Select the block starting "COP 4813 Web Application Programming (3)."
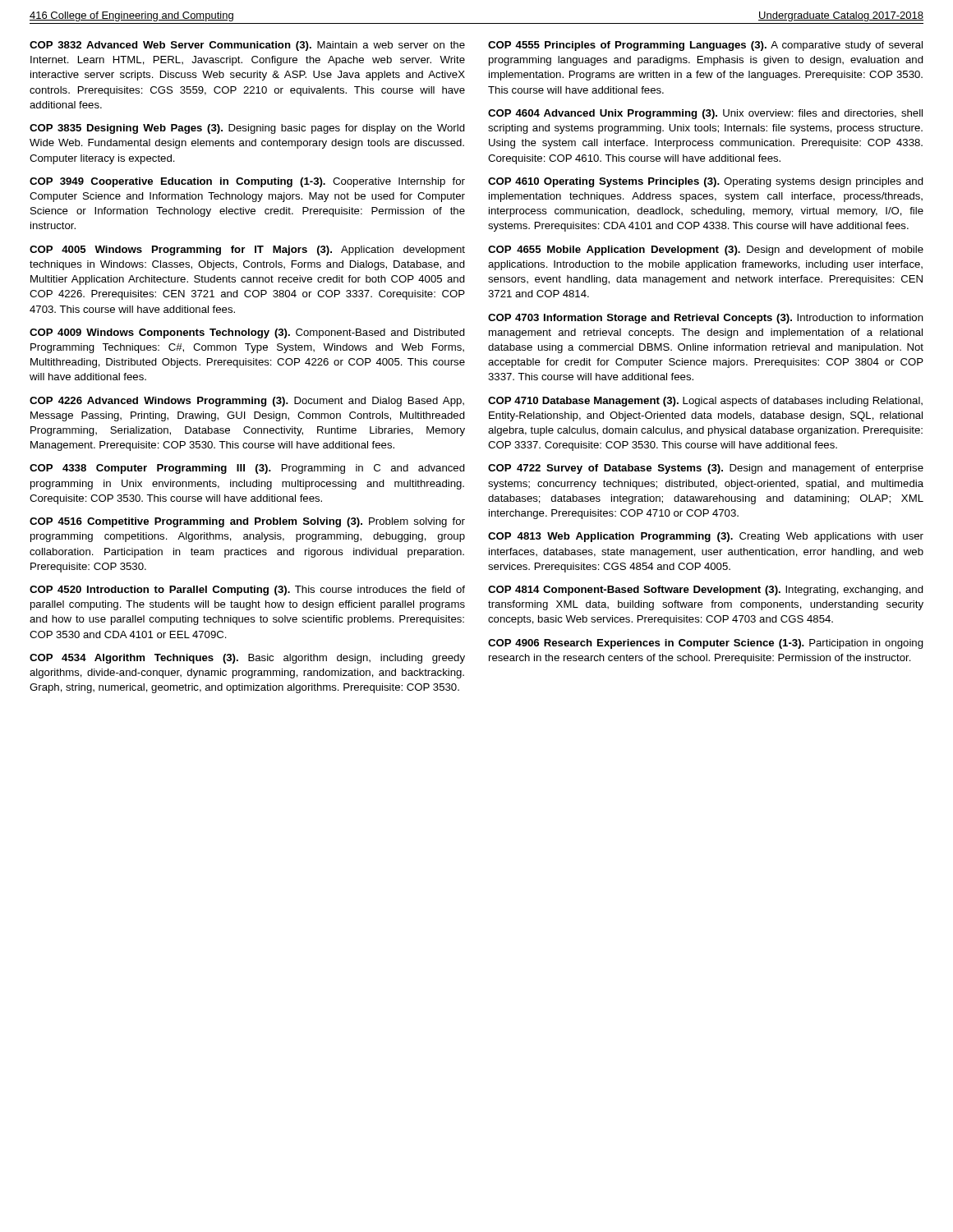The height and width of the screenshot is (1232, 953). click(x=706, y=552)
